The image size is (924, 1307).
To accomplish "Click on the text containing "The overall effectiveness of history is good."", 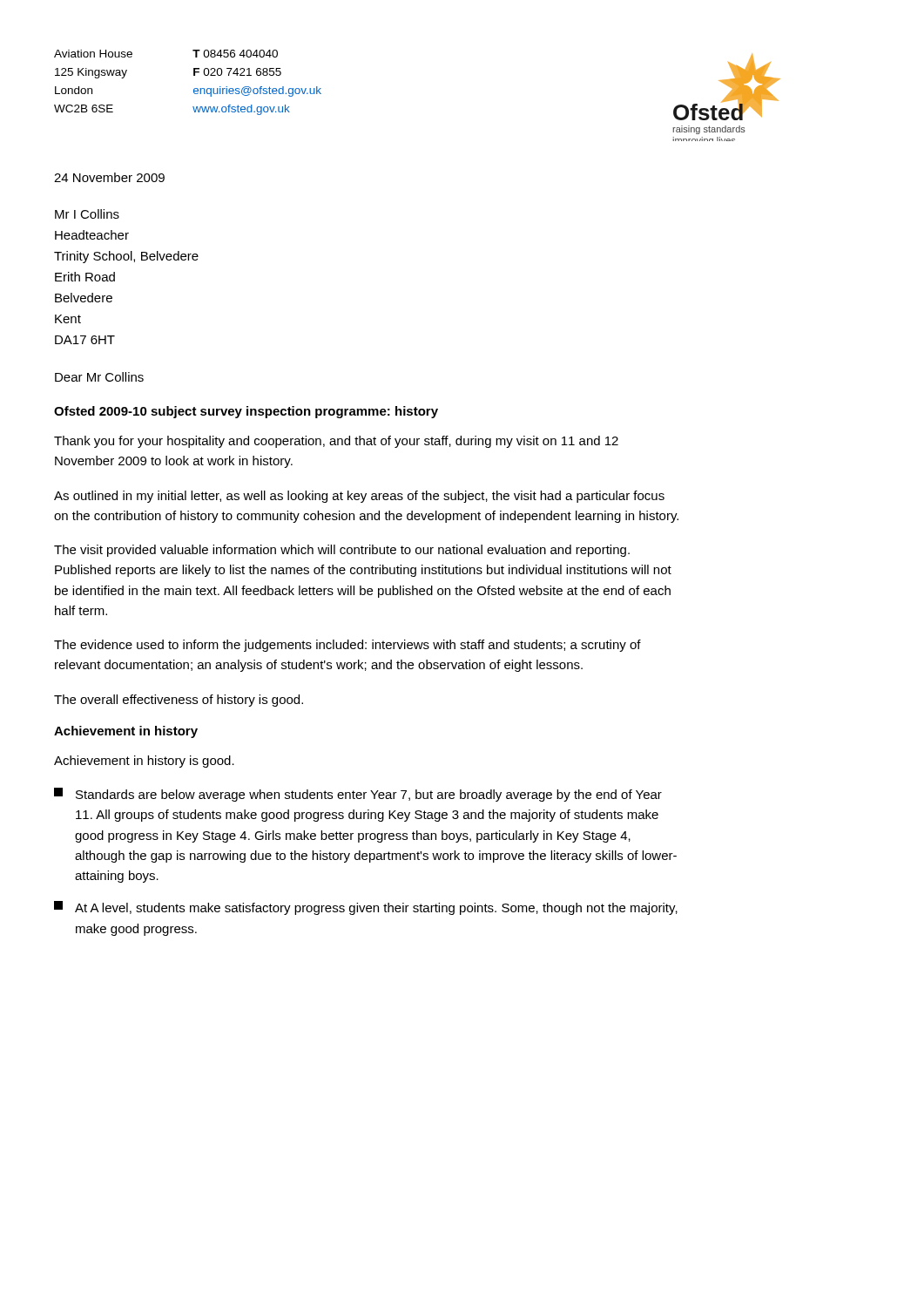I will [x=179, y=699].
